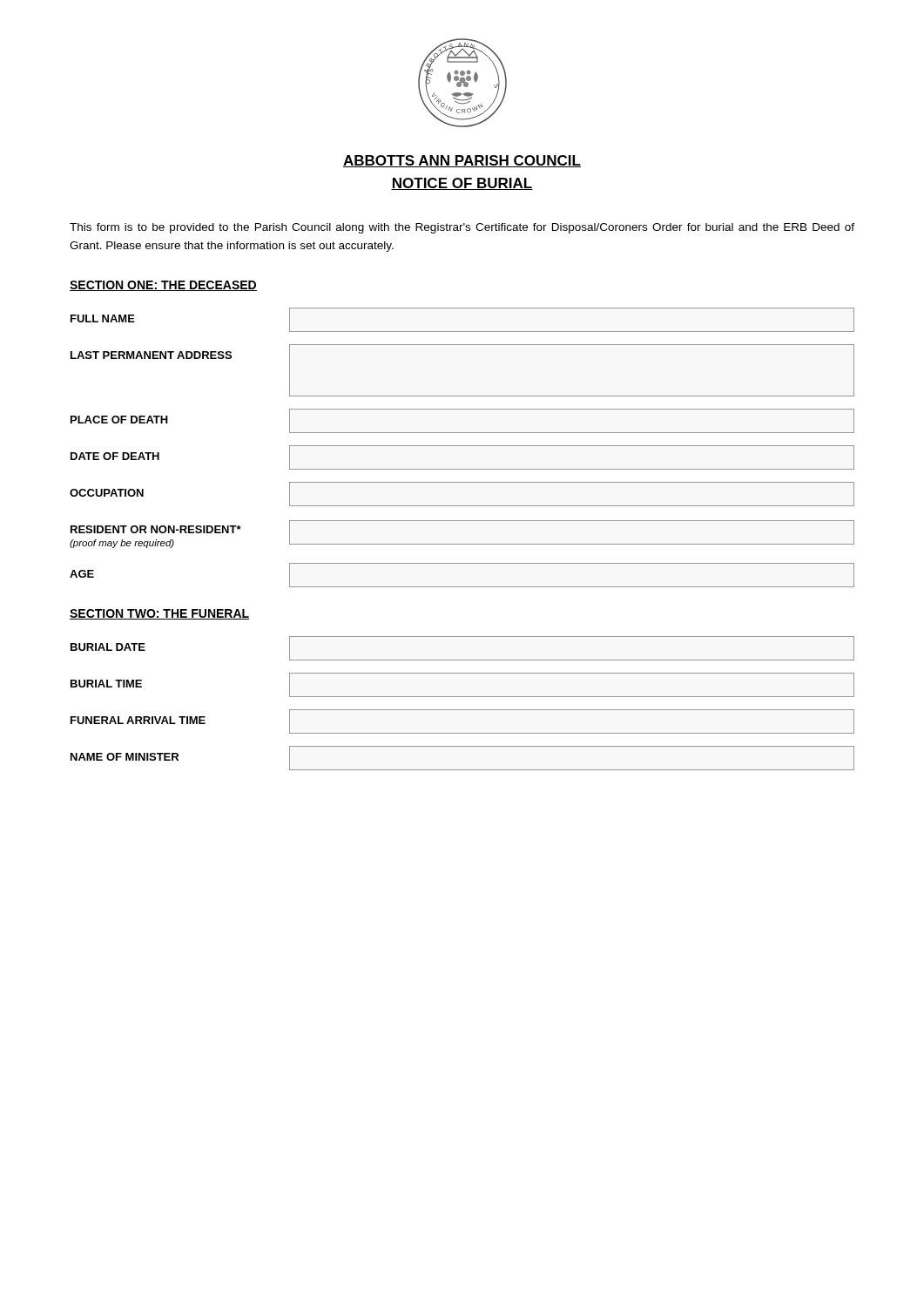Select the text starting "NAME OF MINISTER"
924x1307 pixels.
(x=124, y=757)
